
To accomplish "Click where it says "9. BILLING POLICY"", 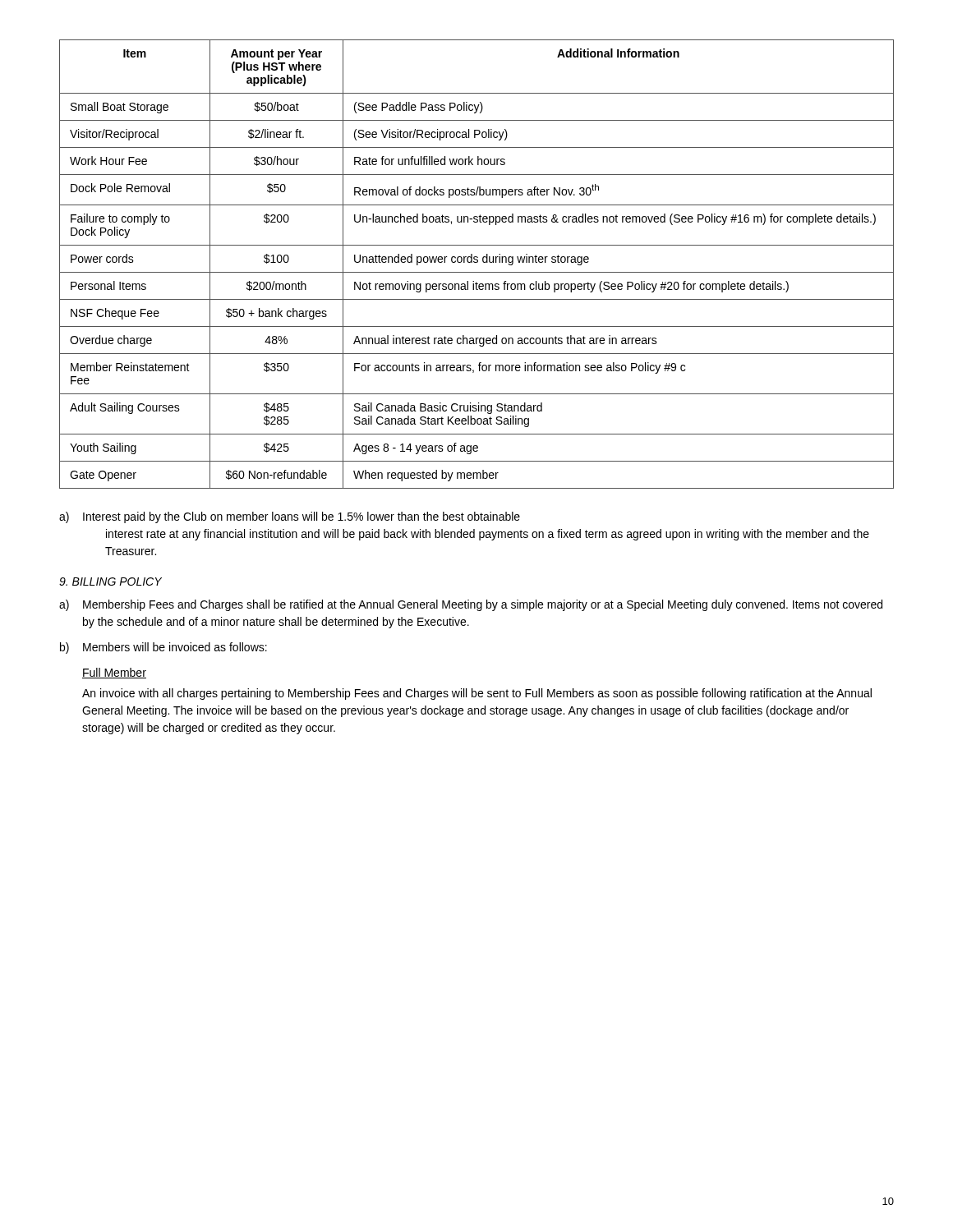I will coord(110,581).
